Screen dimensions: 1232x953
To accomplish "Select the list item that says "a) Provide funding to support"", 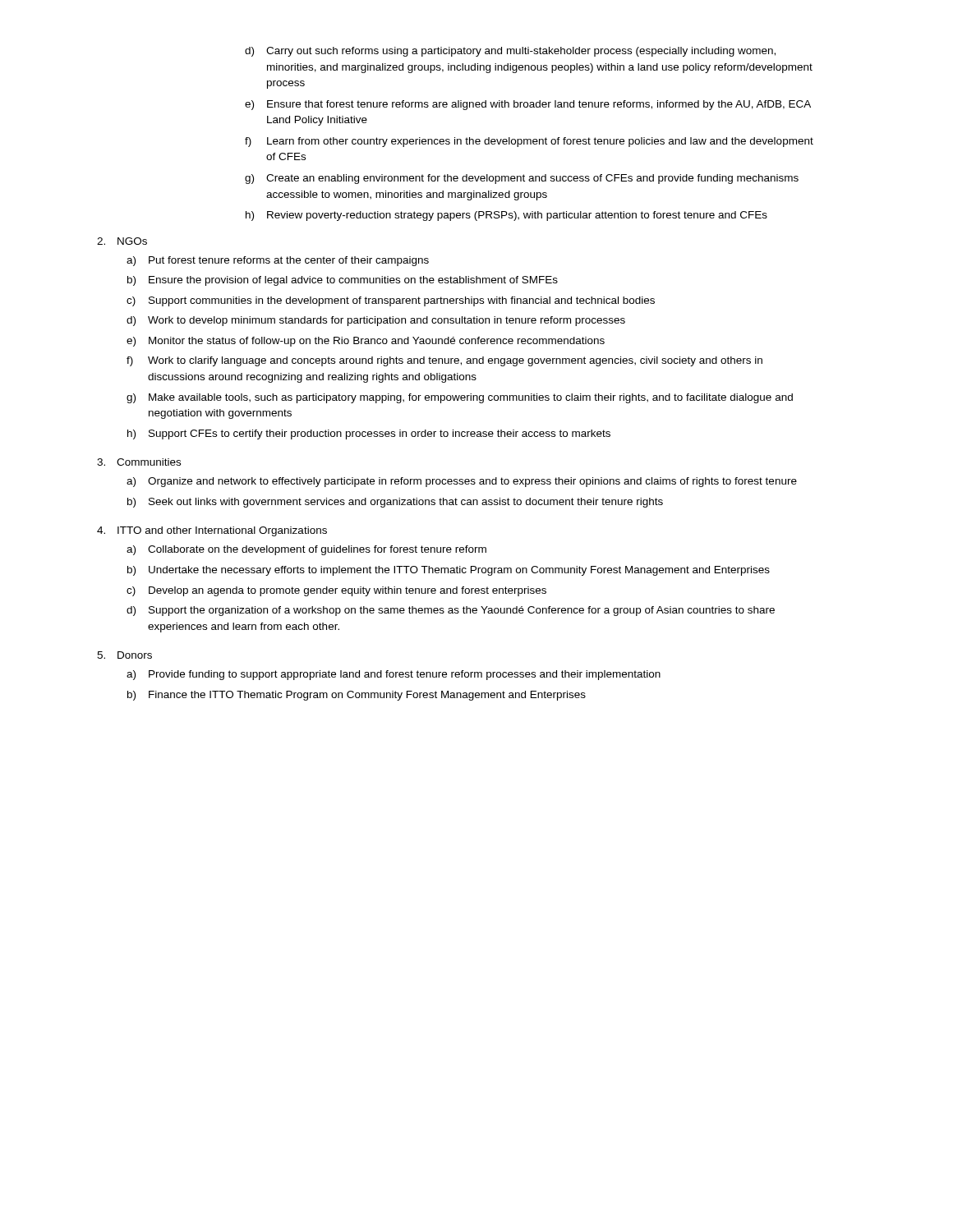I will [473, 674].
